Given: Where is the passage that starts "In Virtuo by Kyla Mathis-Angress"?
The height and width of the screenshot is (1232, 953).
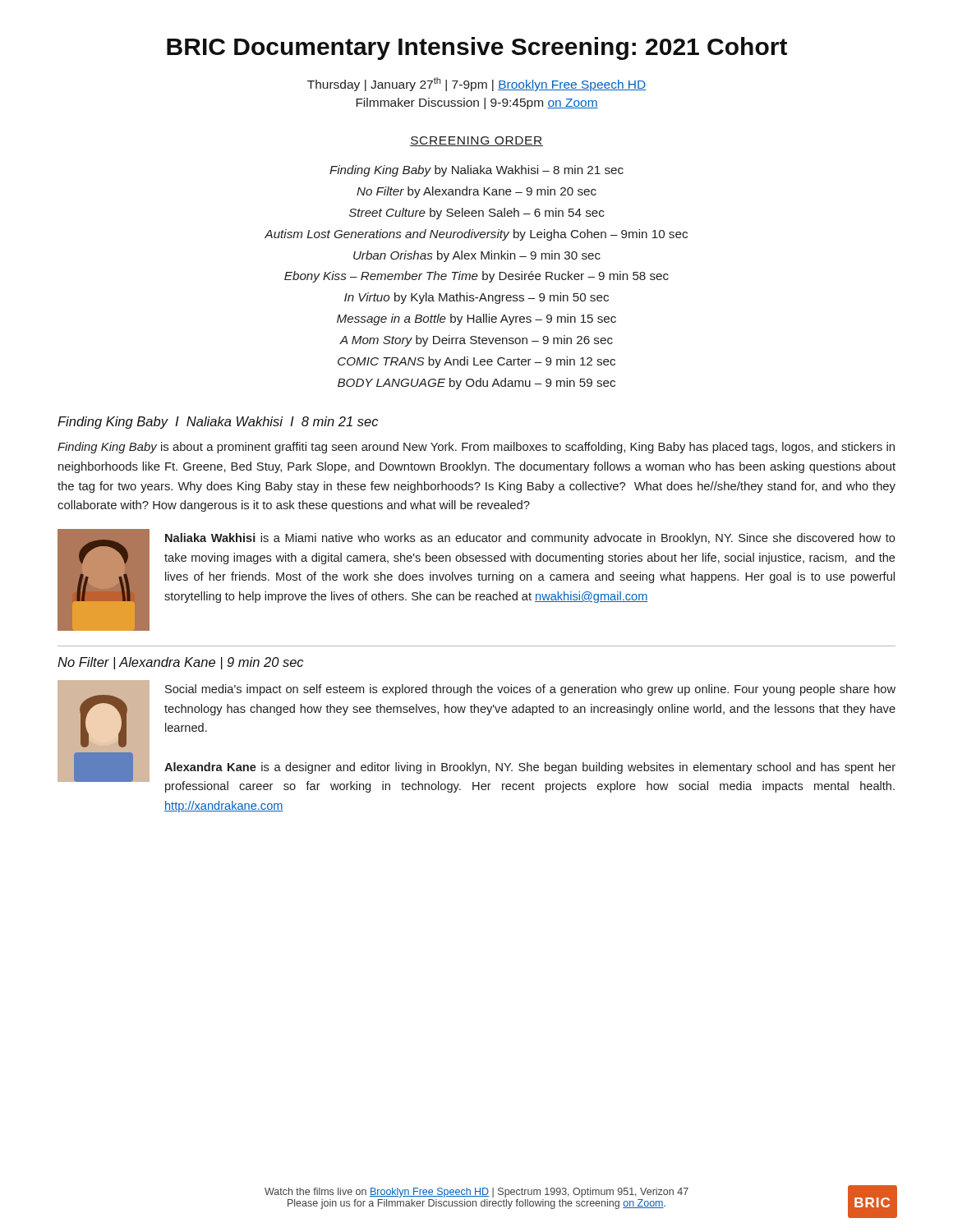Looking at the screenshot, I should point(476,297).
